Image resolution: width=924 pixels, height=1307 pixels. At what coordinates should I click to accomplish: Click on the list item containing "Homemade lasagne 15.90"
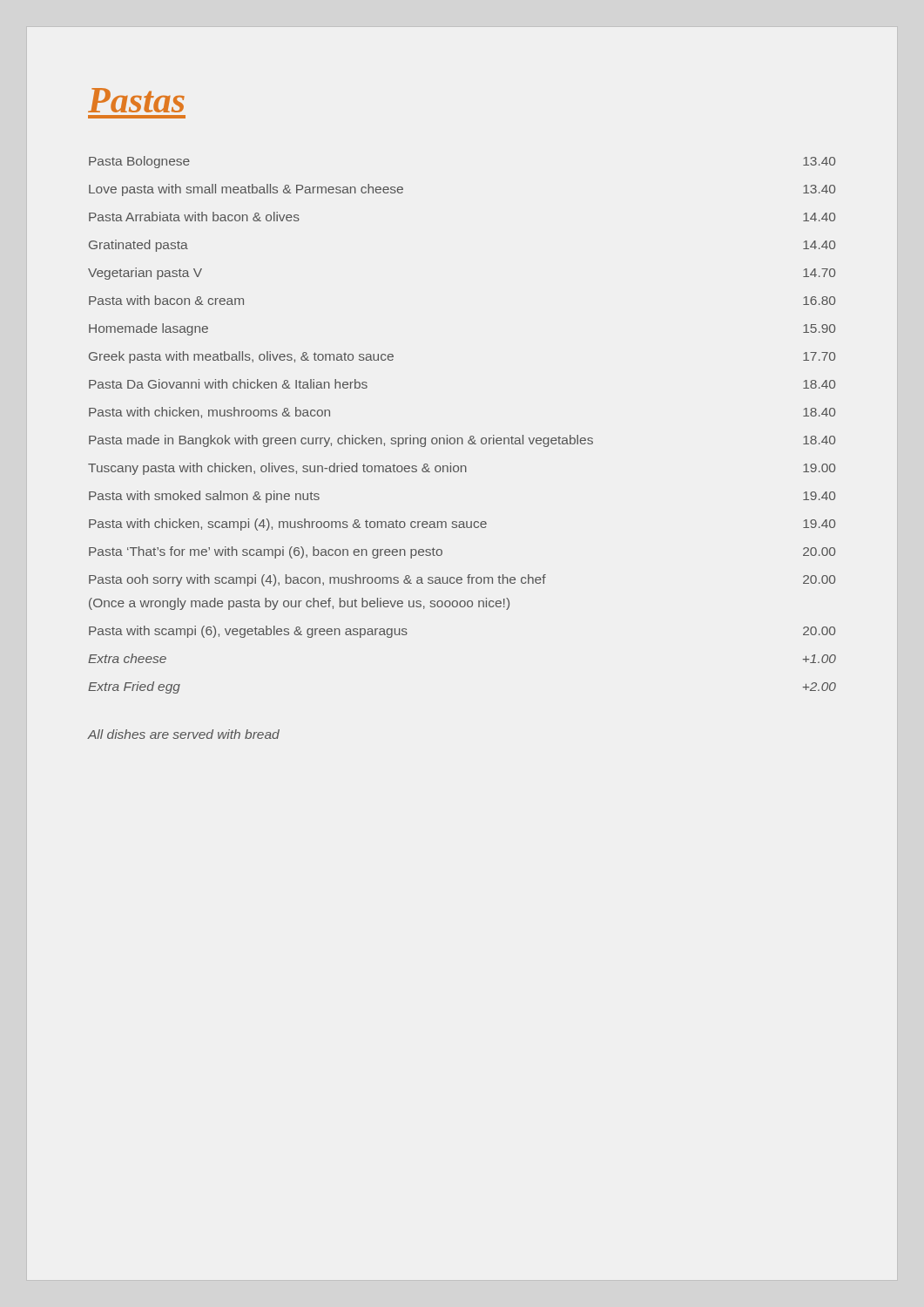coord(148,329)
